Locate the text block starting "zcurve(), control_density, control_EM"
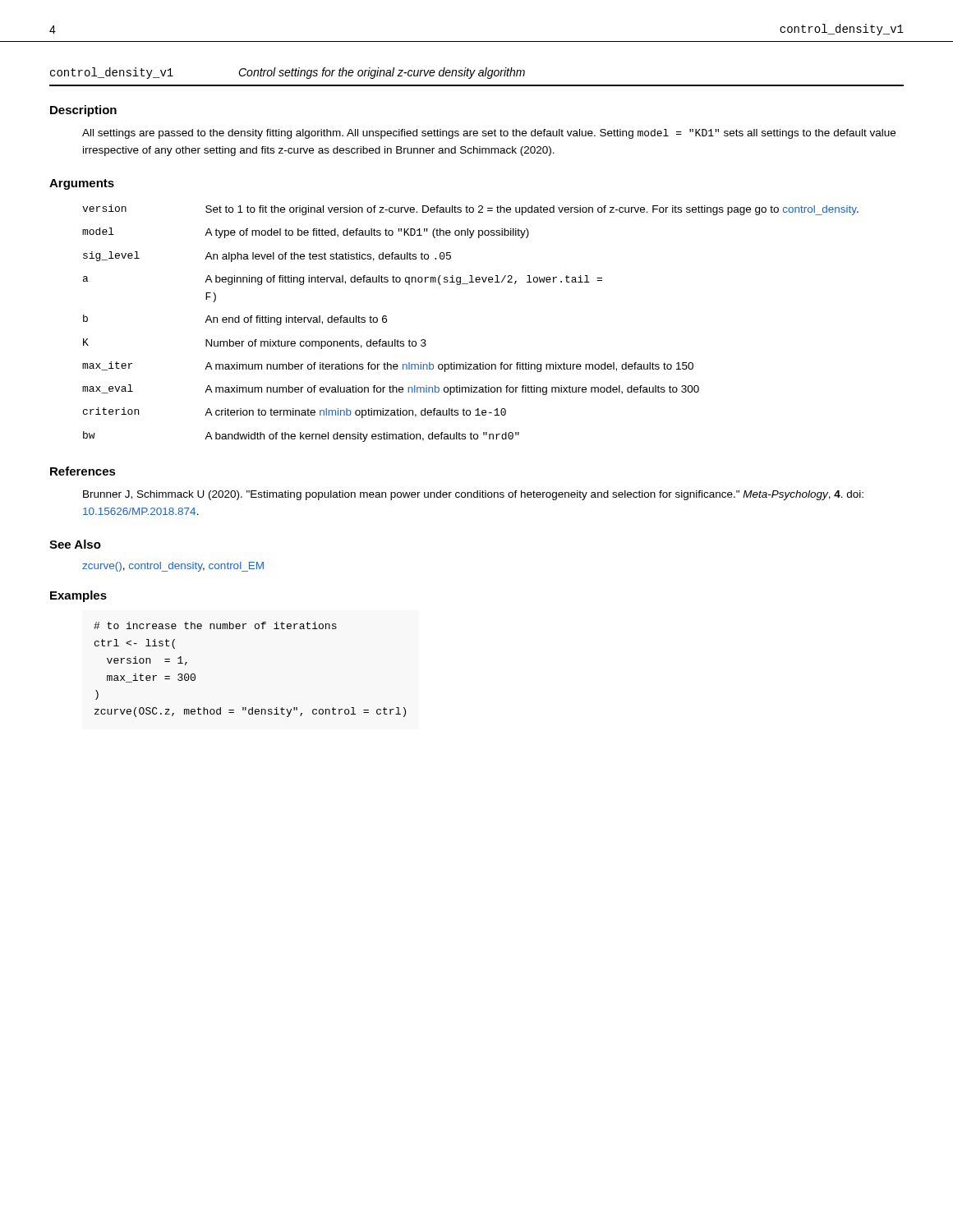 click(x=173, y=566)
